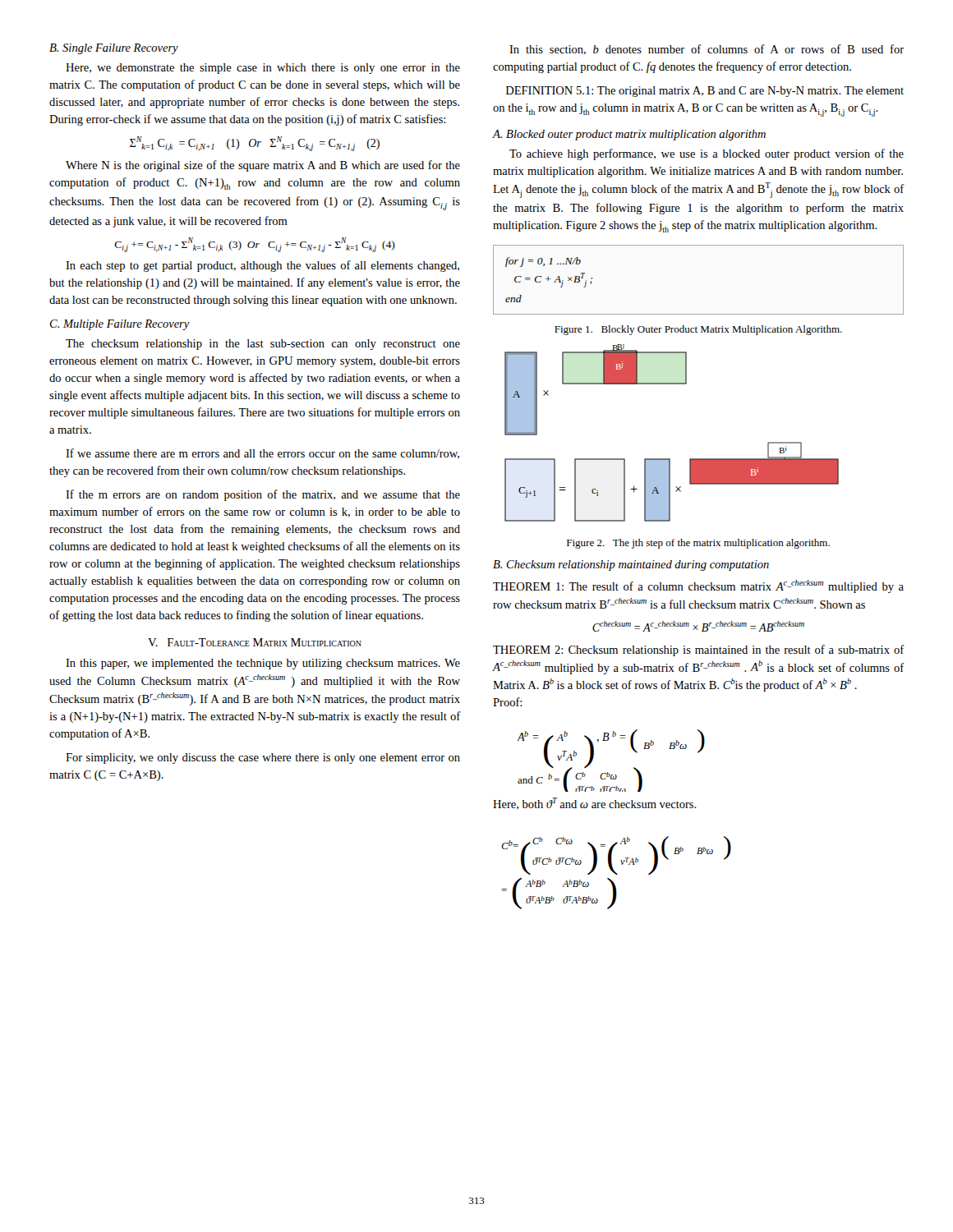Locate the text block starting "C. Multiple Failure Recovery"
The image size is (953, 1232).
coord(119,324)
